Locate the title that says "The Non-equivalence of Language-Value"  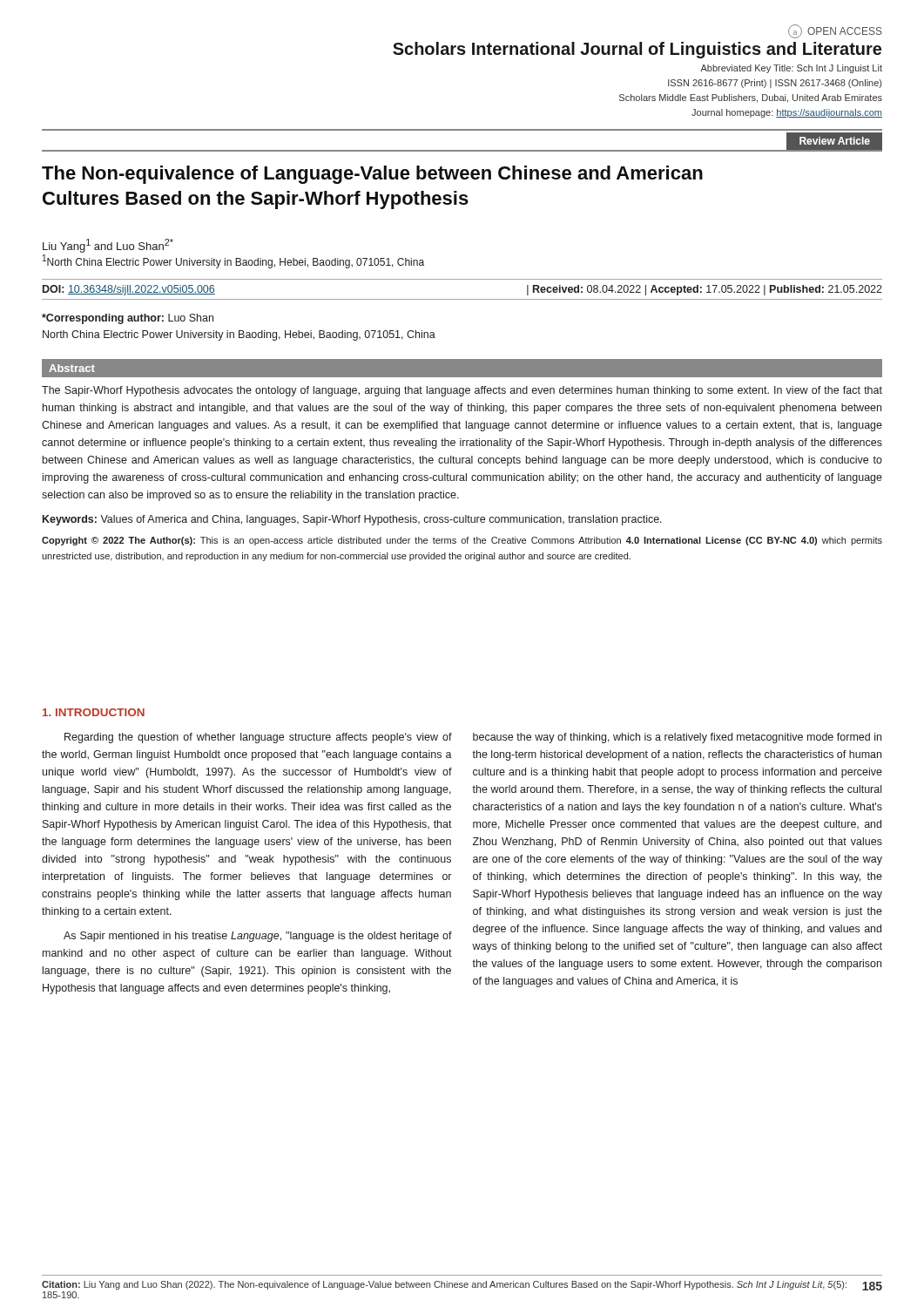tap(462, 186)
